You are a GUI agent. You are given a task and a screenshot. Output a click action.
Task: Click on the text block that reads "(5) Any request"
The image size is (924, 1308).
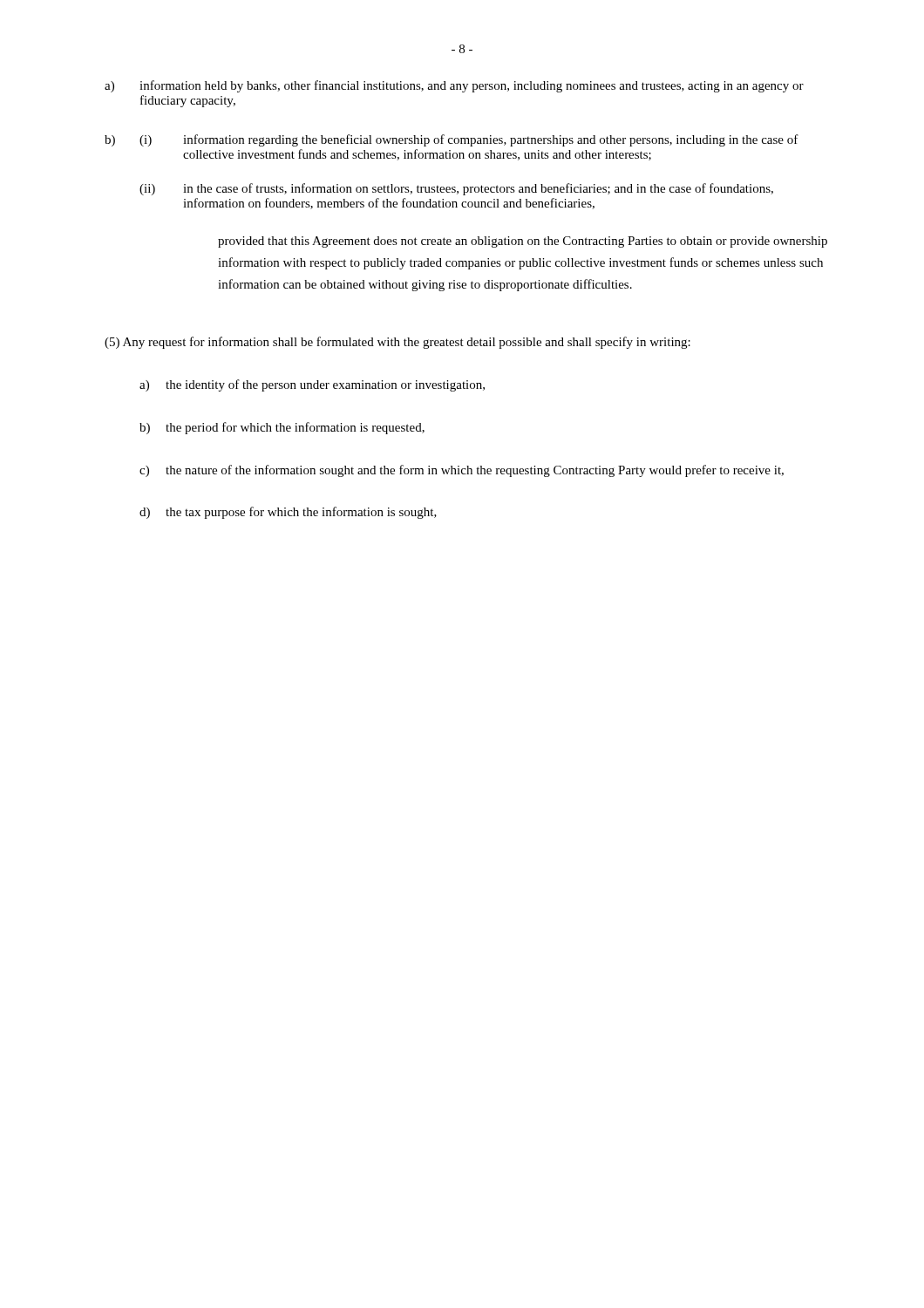point(398,342)
